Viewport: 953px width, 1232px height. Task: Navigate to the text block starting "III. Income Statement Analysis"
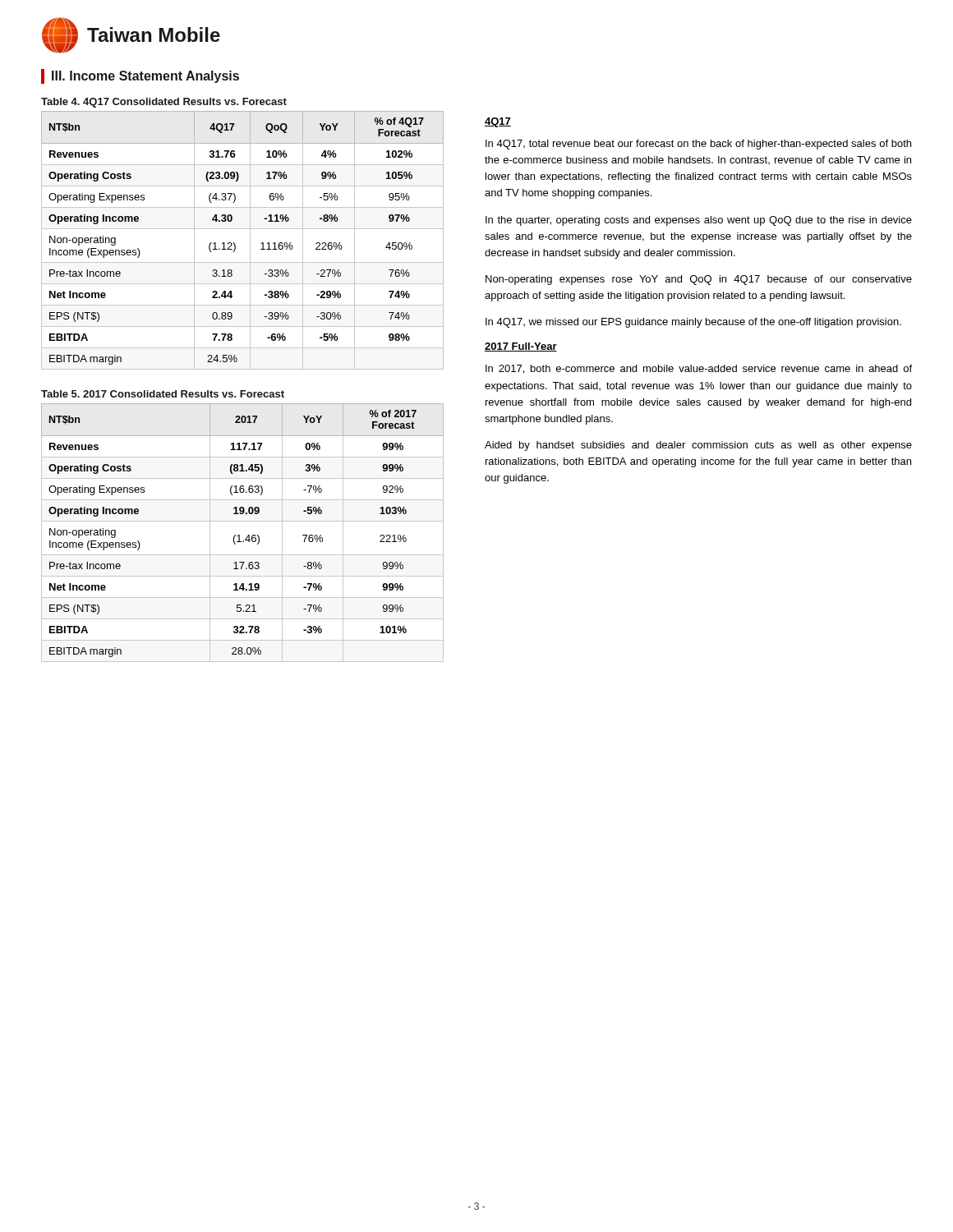145,76
